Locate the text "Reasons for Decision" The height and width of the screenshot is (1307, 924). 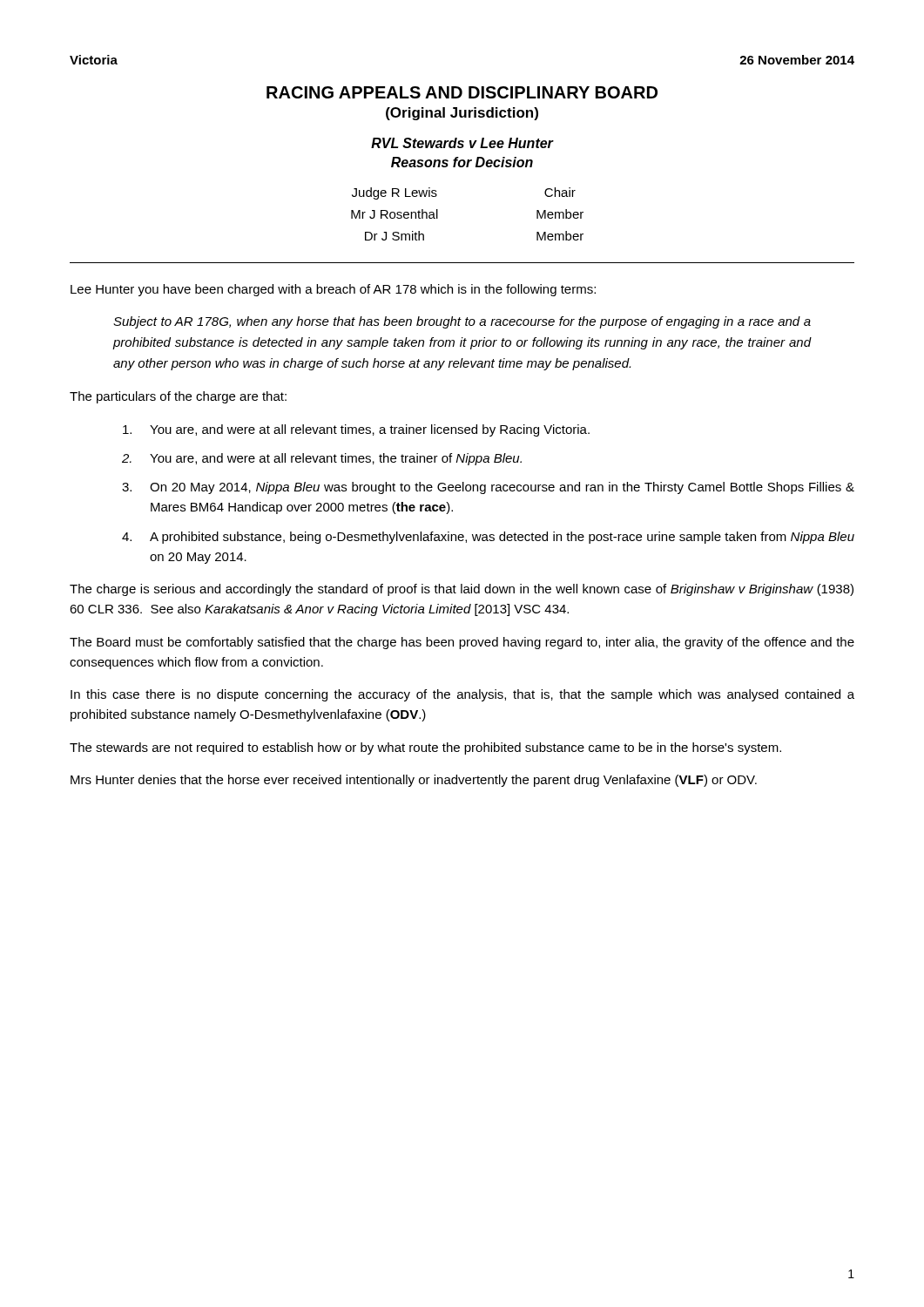tap(462, 163)
